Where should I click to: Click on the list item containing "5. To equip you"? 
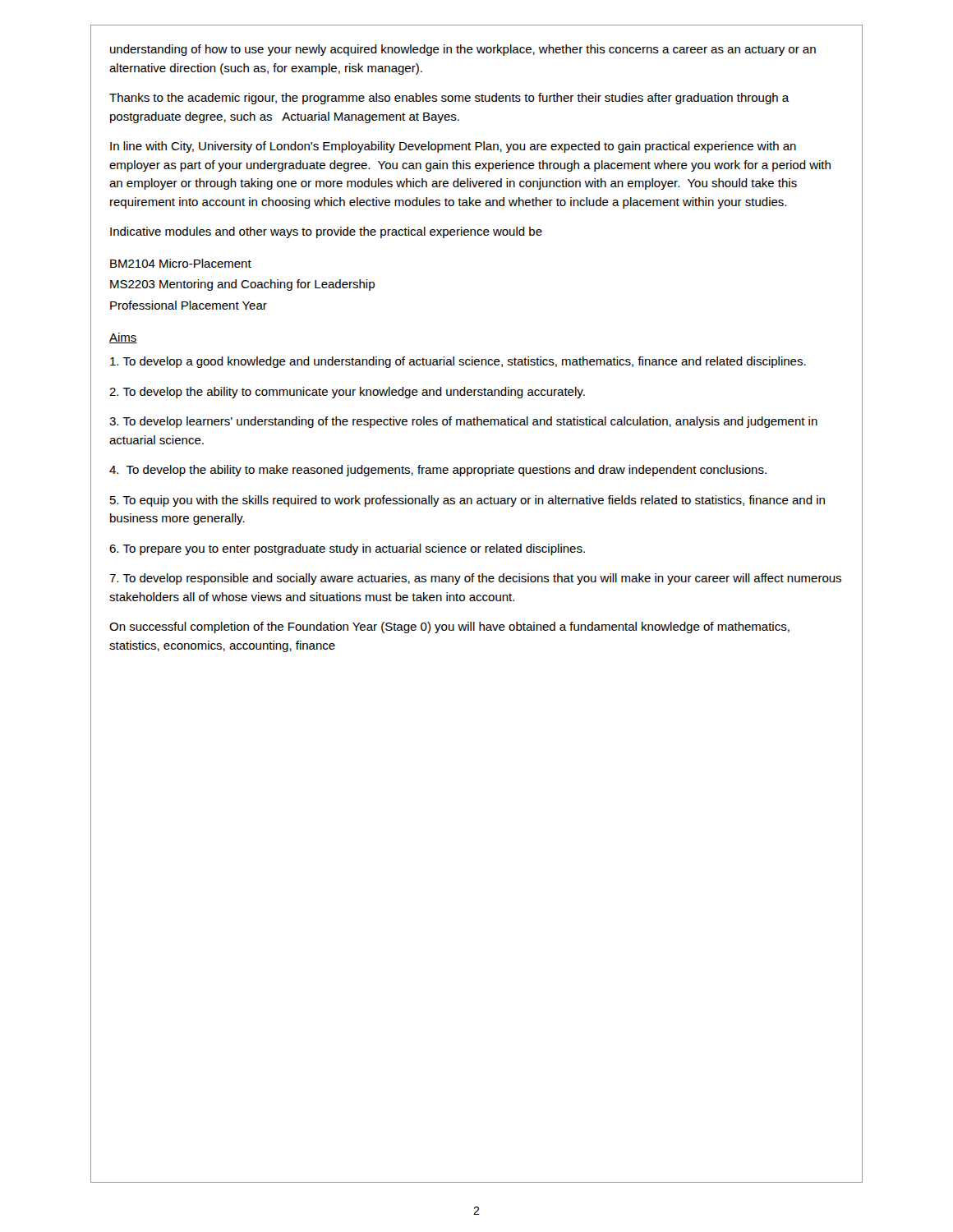point(467,509)
